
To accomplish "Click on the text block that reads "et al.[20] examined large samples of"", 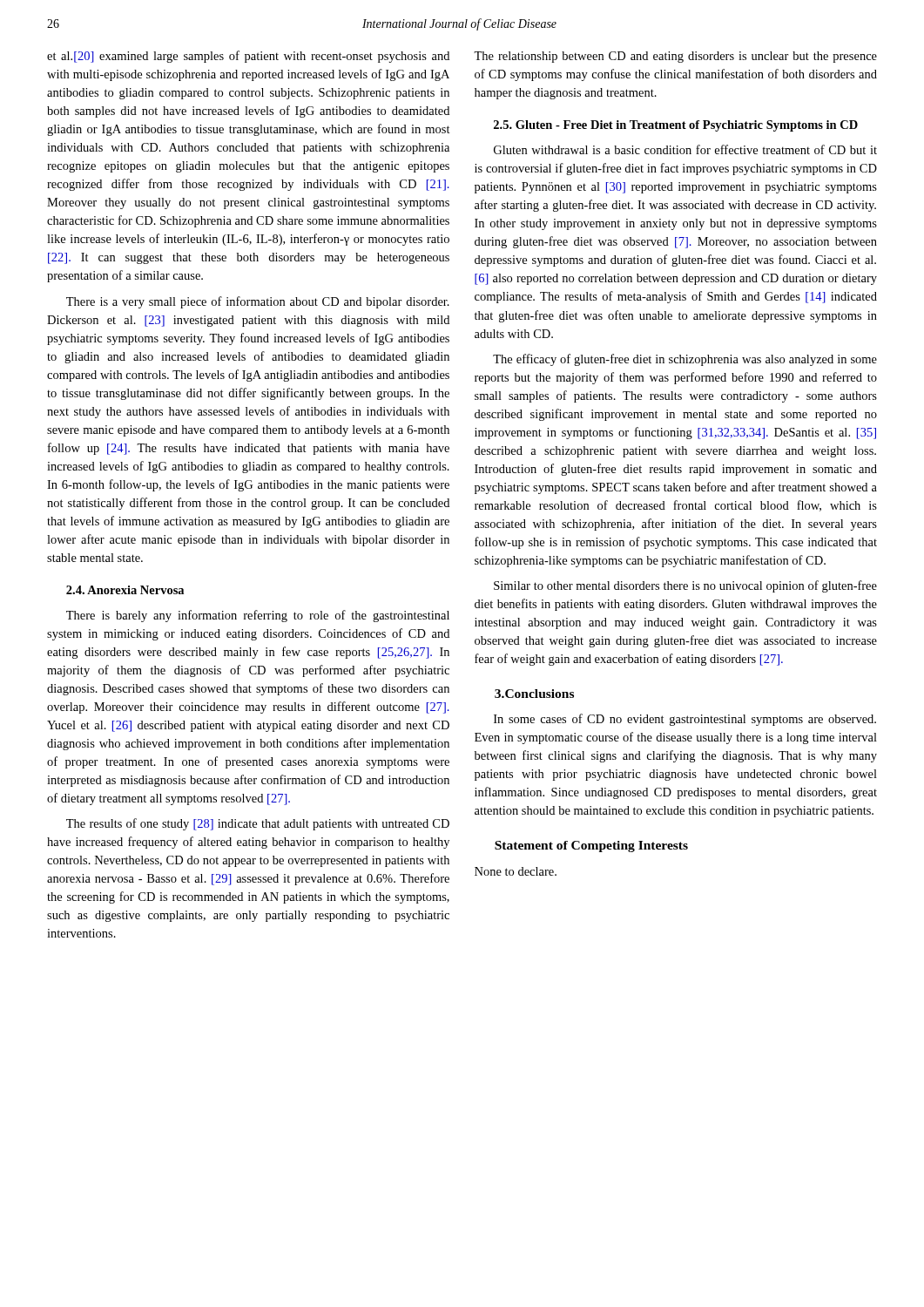I will click(248, 166).
